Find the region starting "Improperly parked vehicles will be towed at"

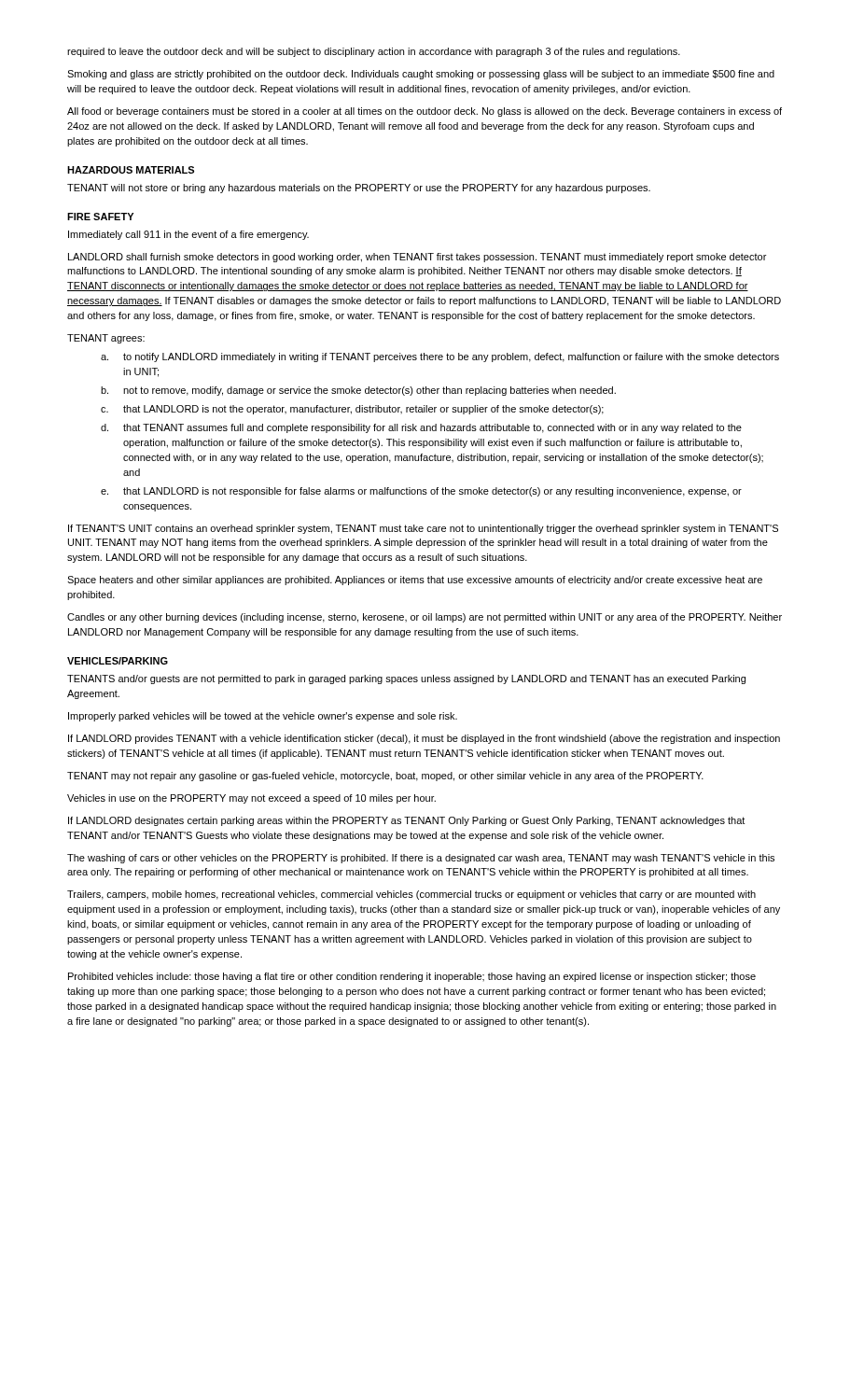[x=262, y=716]
